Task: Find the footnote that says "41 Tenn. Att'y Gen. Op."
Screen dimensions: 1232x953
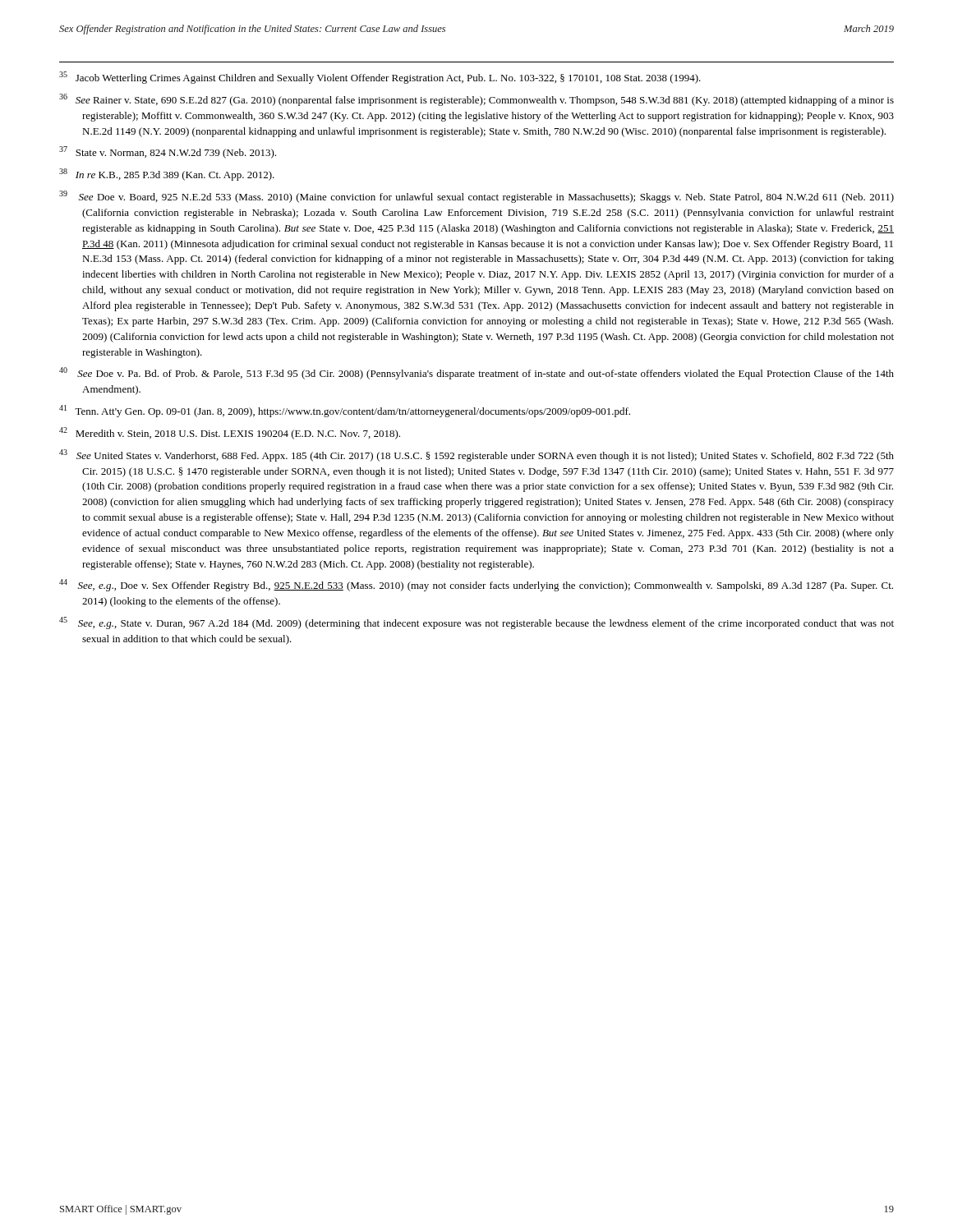Action: pos(345,411)
